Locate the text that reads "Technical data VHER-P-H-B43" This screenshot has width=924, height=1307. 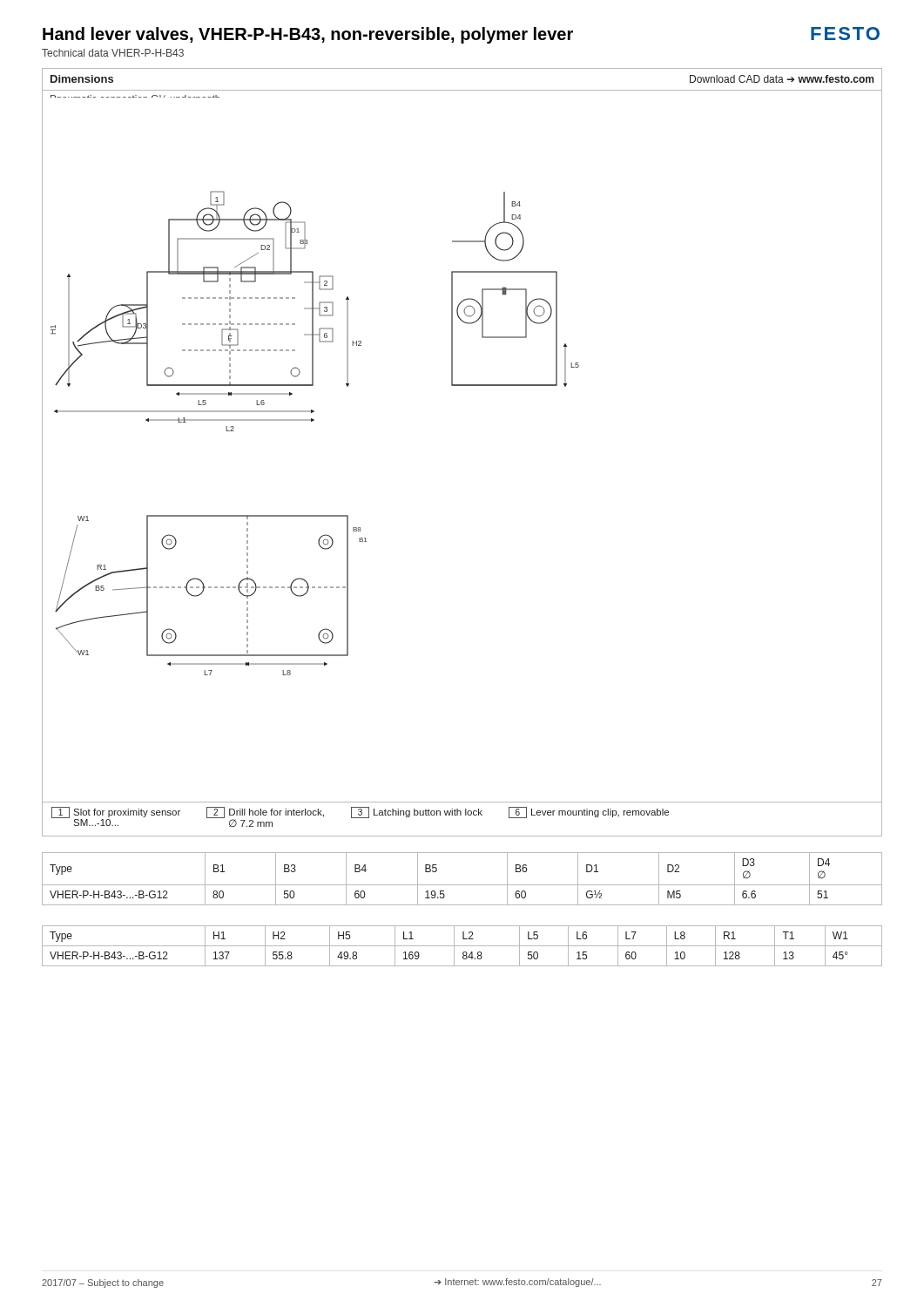(x=113, y=53)
